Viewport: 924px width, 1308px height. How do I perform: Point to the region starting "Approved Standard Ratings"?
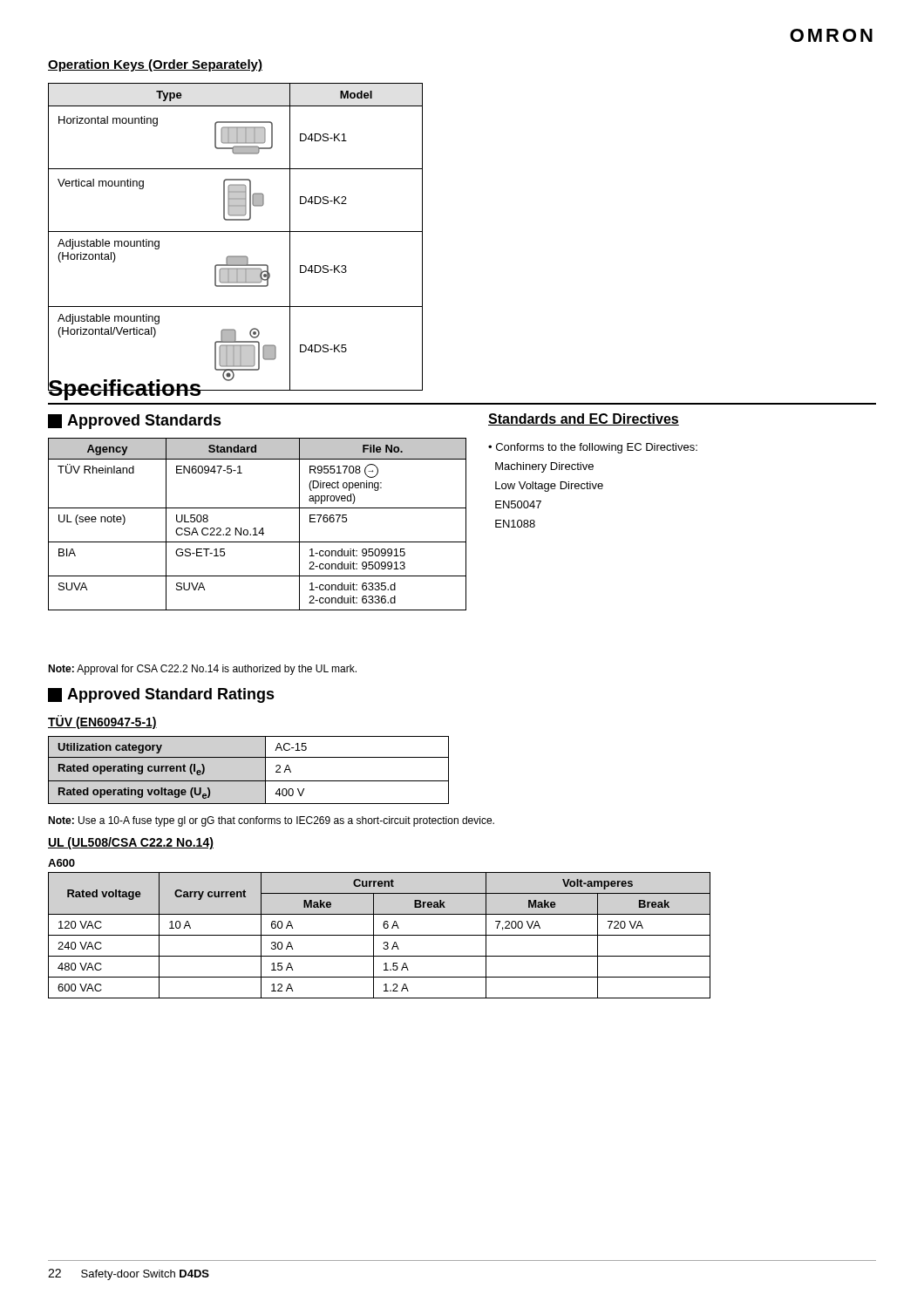click(x=161, y=694)
